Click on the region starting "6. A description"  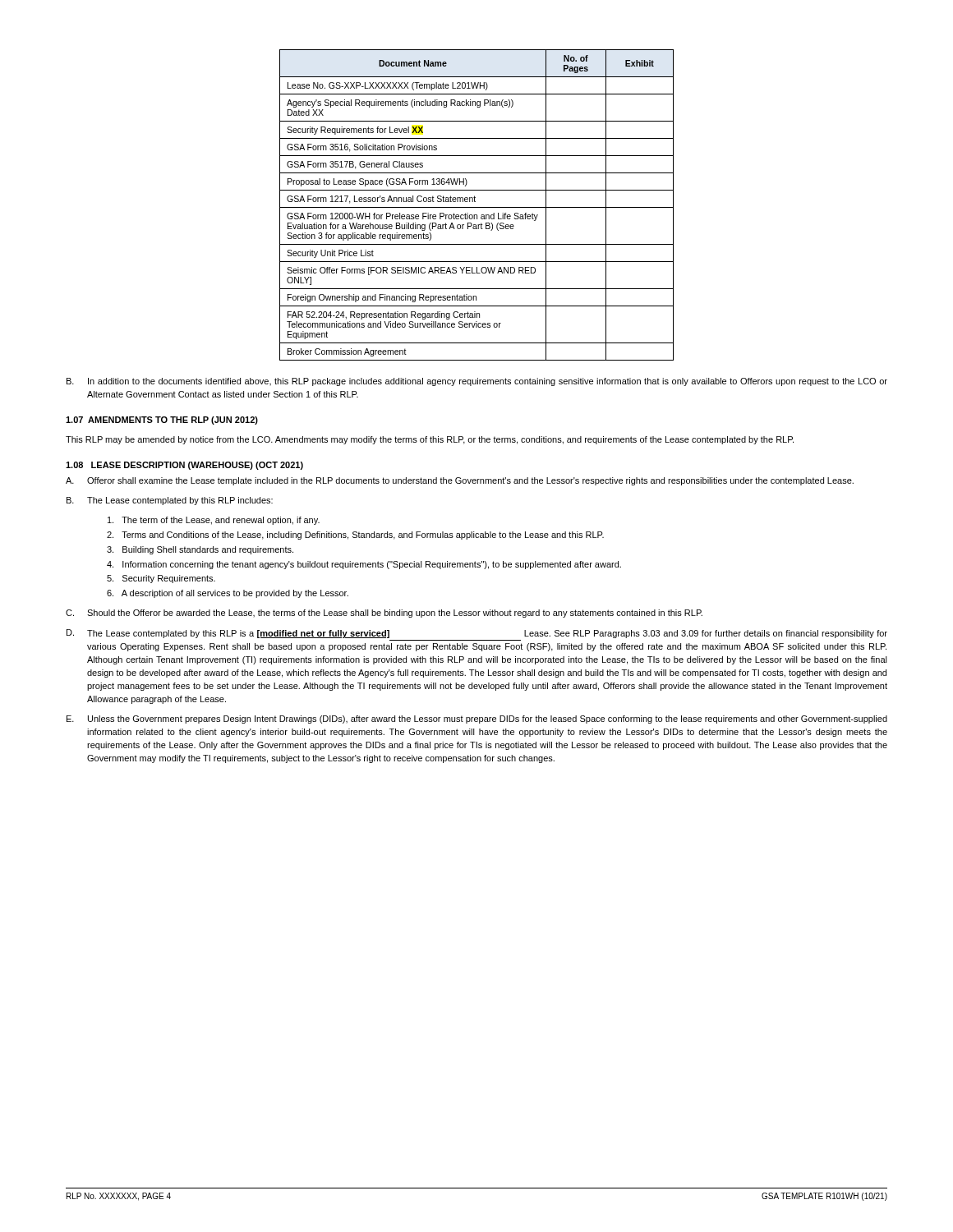(x=228, y=594)
